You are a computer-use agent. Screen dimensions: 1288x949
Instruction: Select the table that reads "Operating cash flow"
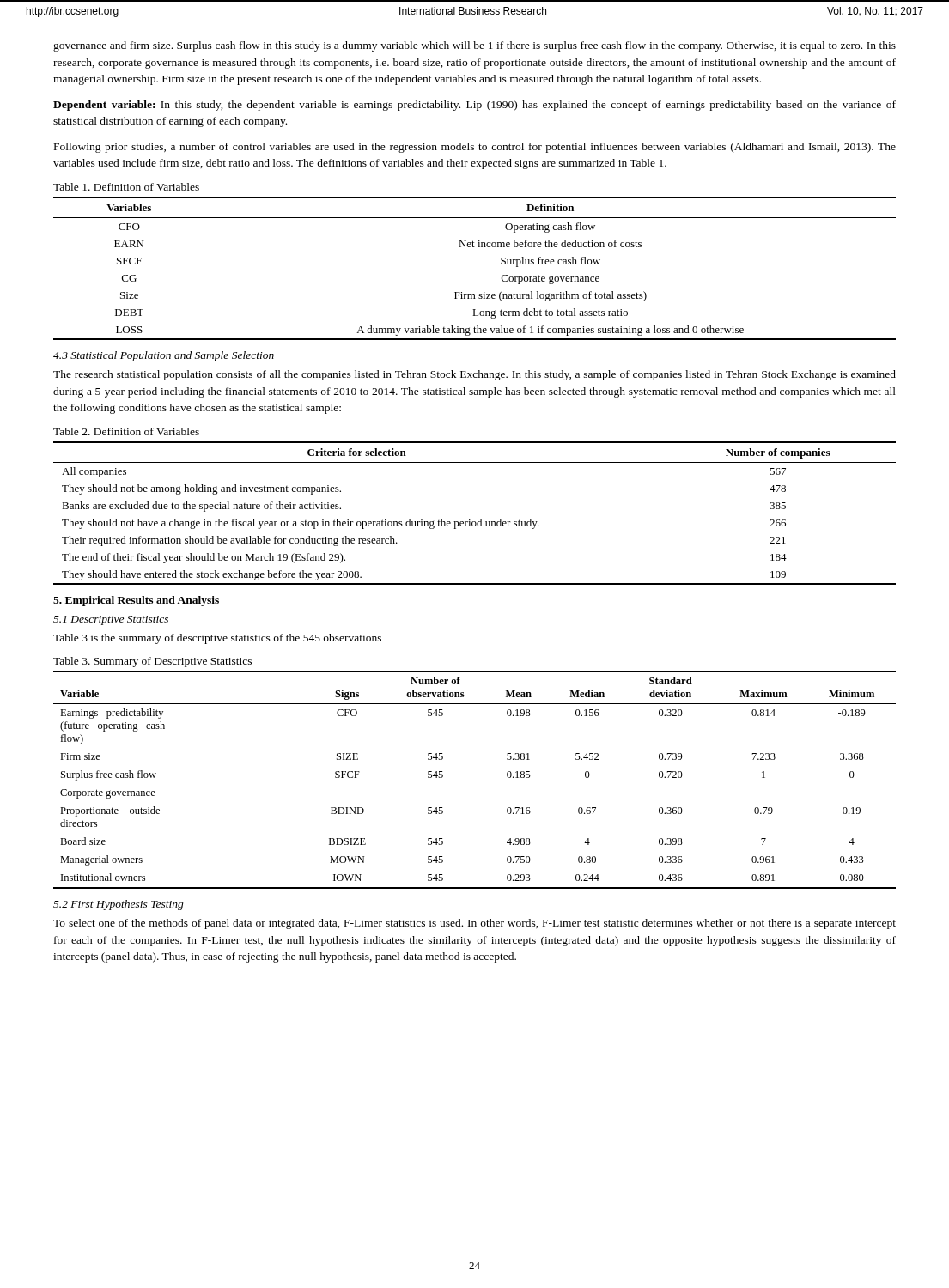click(x=474, y=268)
